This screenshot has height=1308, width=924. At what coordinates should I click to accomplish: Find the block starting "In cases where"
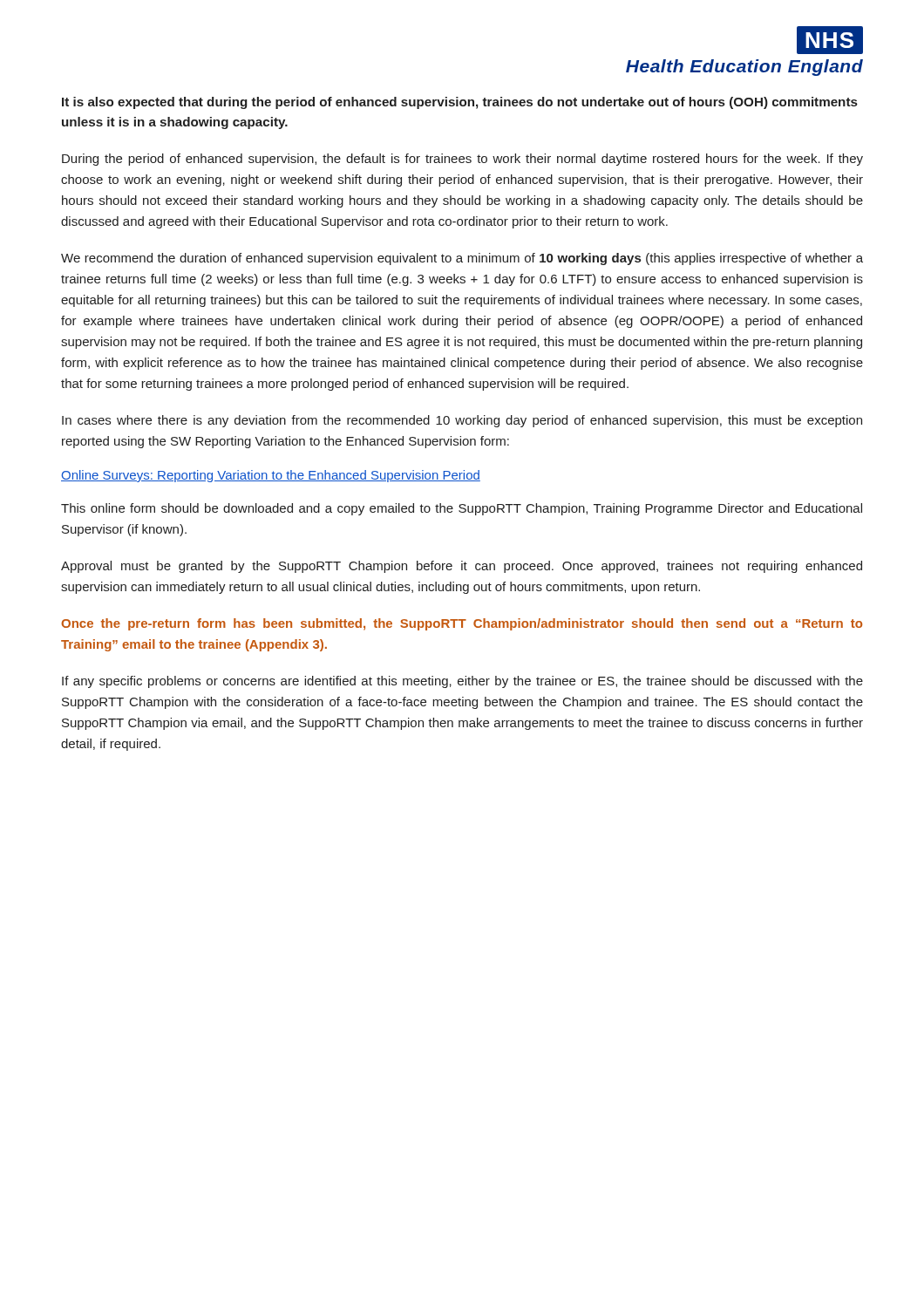(462, 430)
